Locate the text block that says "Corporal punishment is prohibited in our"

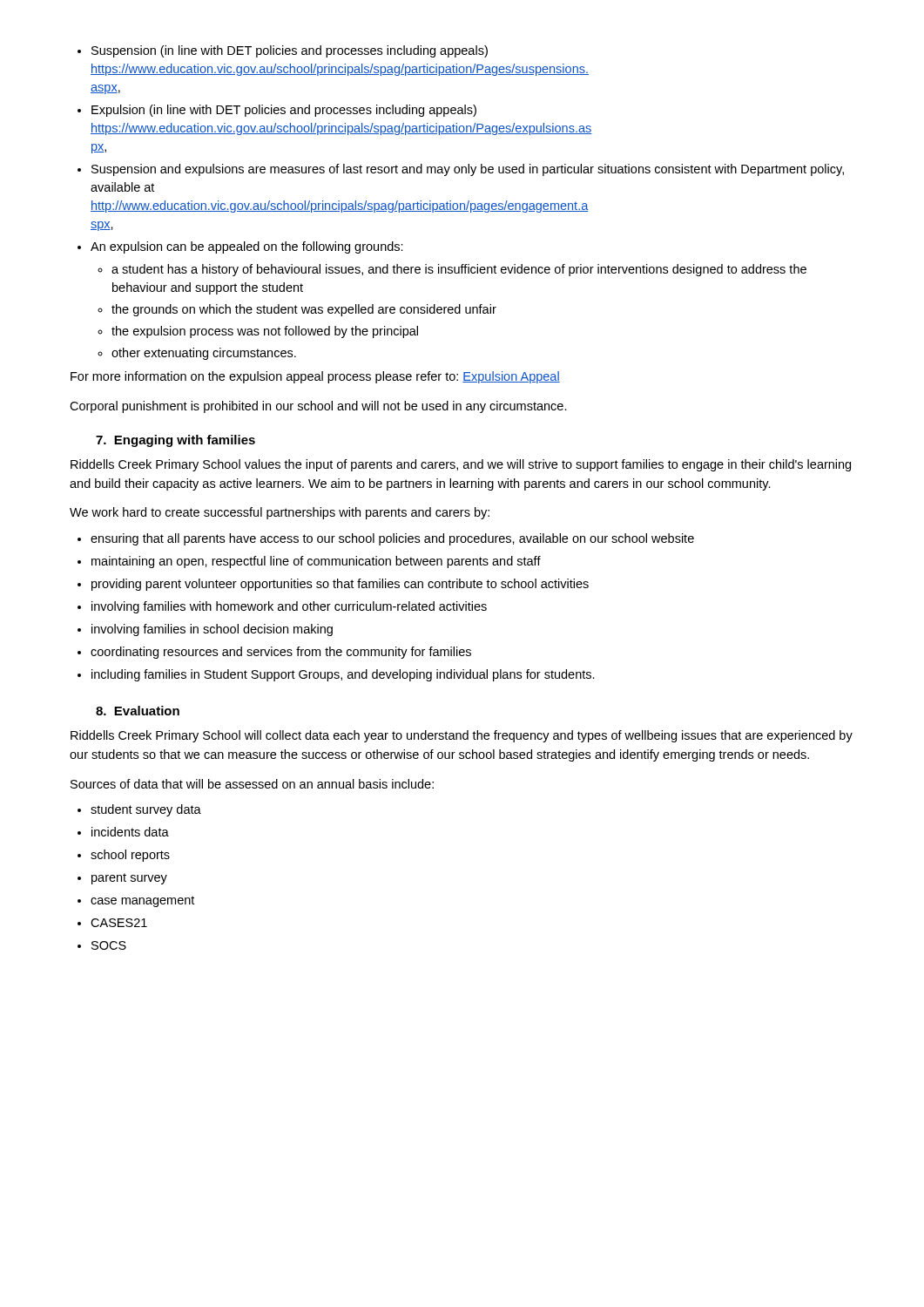[x=319, y=406]
